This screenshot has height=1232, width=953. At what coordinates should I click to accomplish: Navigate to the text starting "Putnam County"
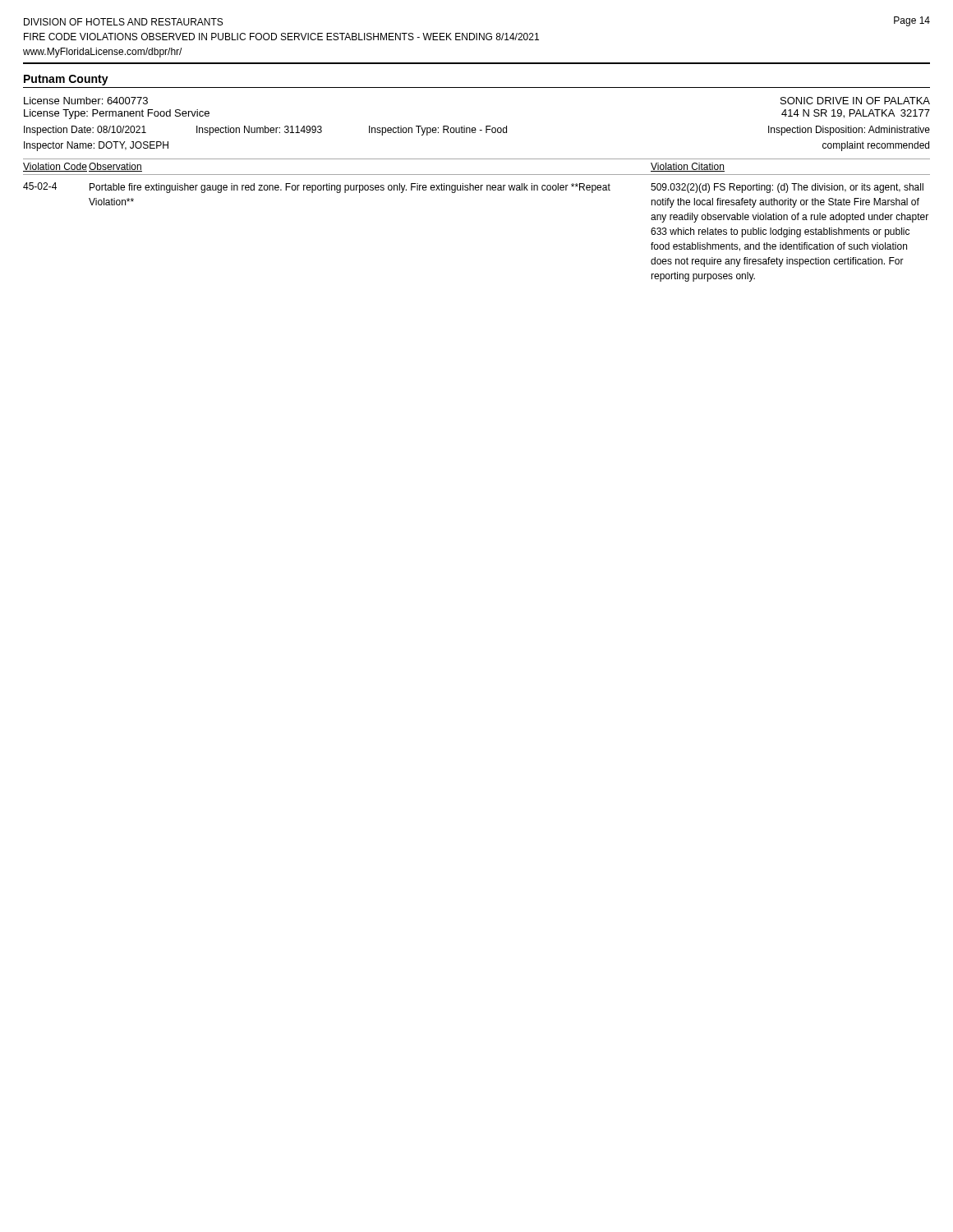tap(65, 79)
